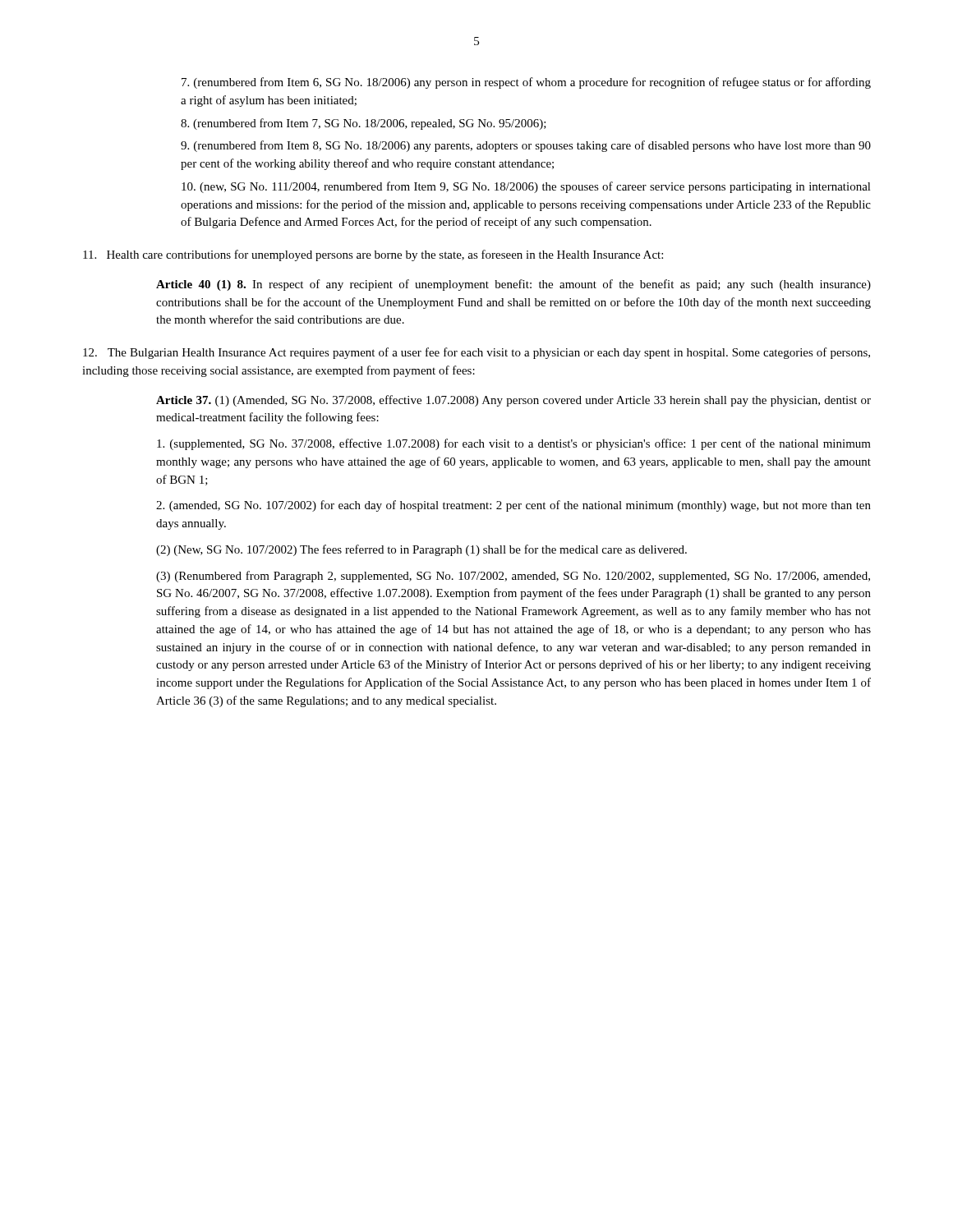Viewport: 953px width, 1232px height.
Task: Click on the passage starting "(supplemented, SG No. 37/2008, effective 1.07.2008)"
Action: click(x=513, y=461)
